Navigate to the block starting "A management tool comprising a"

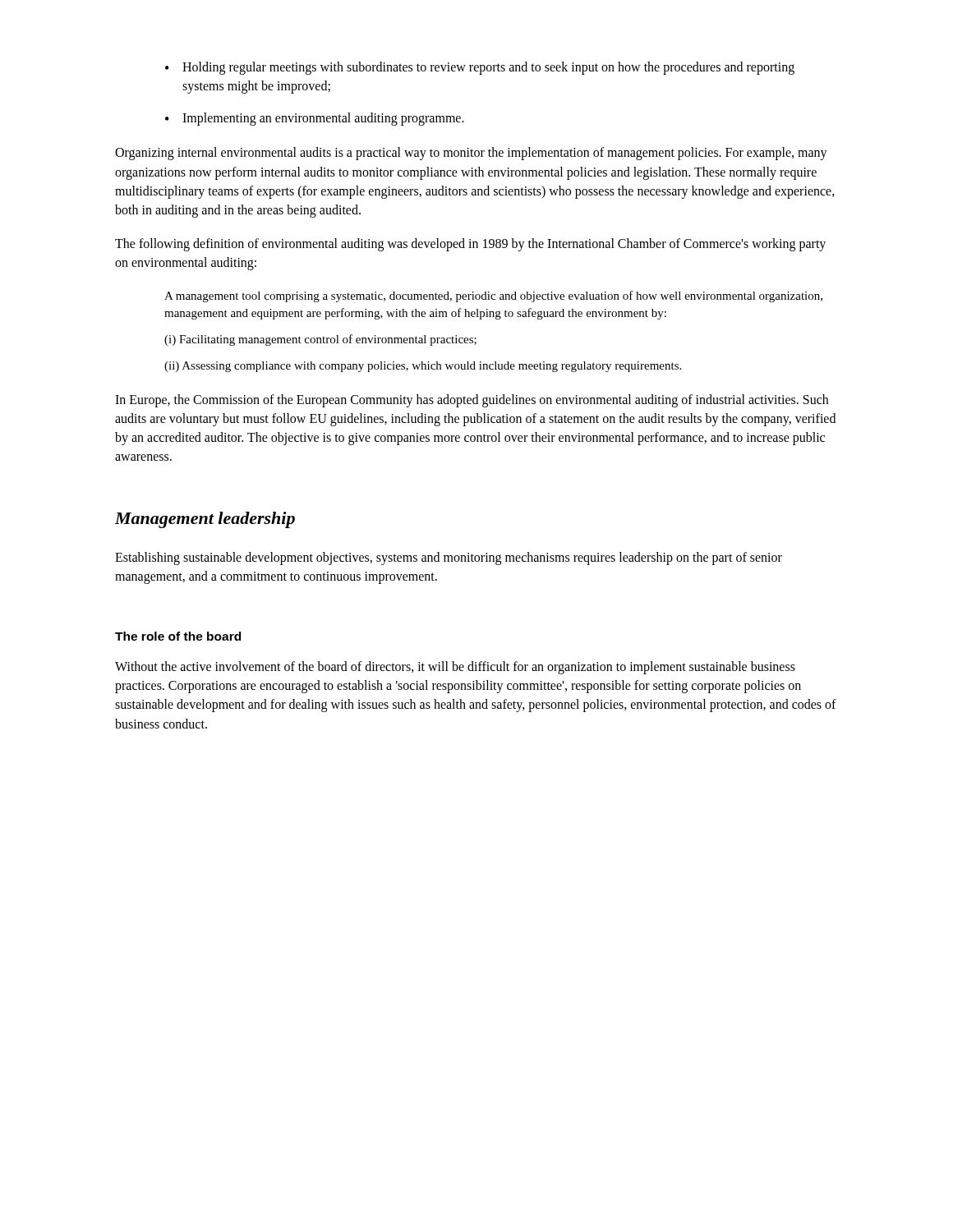494,304
